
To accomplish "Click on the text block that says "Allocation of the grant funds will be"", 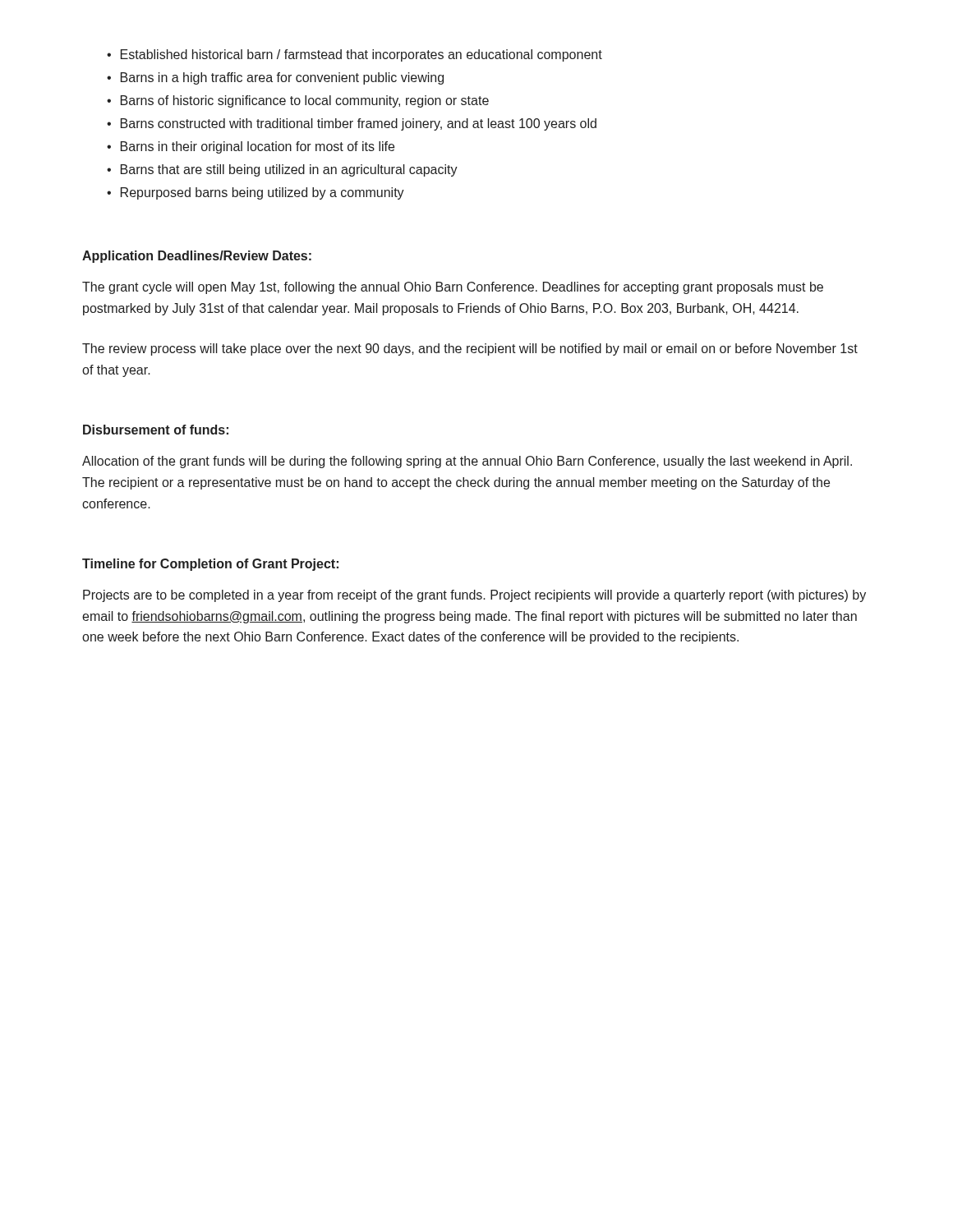I will tap(468, 483).
